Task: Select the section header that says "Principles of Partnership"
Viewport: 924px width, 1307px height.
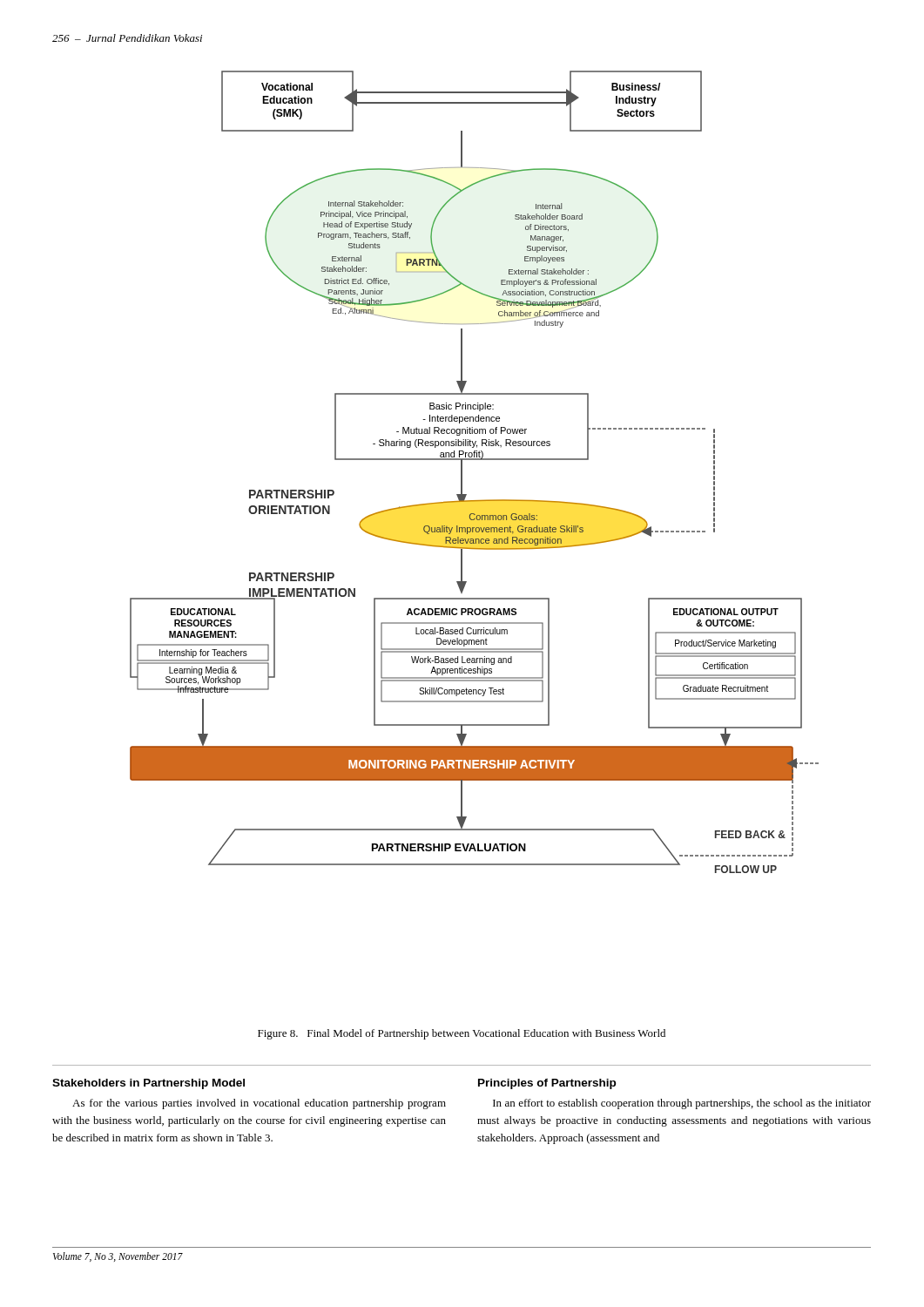Action: tap(547, 1083)
